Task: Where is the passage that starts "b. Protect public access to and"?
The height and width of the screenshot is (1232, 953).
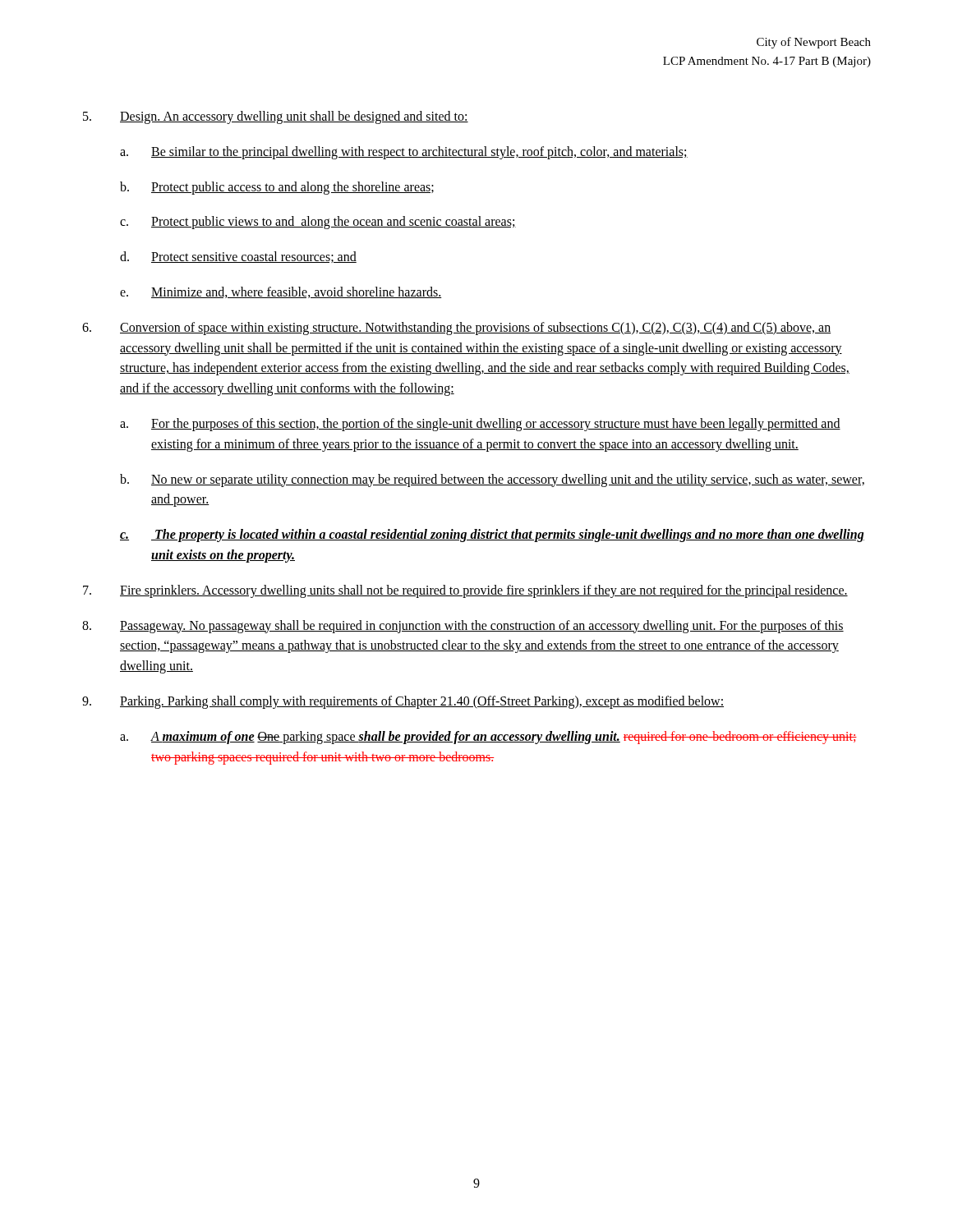Action: (x=277, y=188)
